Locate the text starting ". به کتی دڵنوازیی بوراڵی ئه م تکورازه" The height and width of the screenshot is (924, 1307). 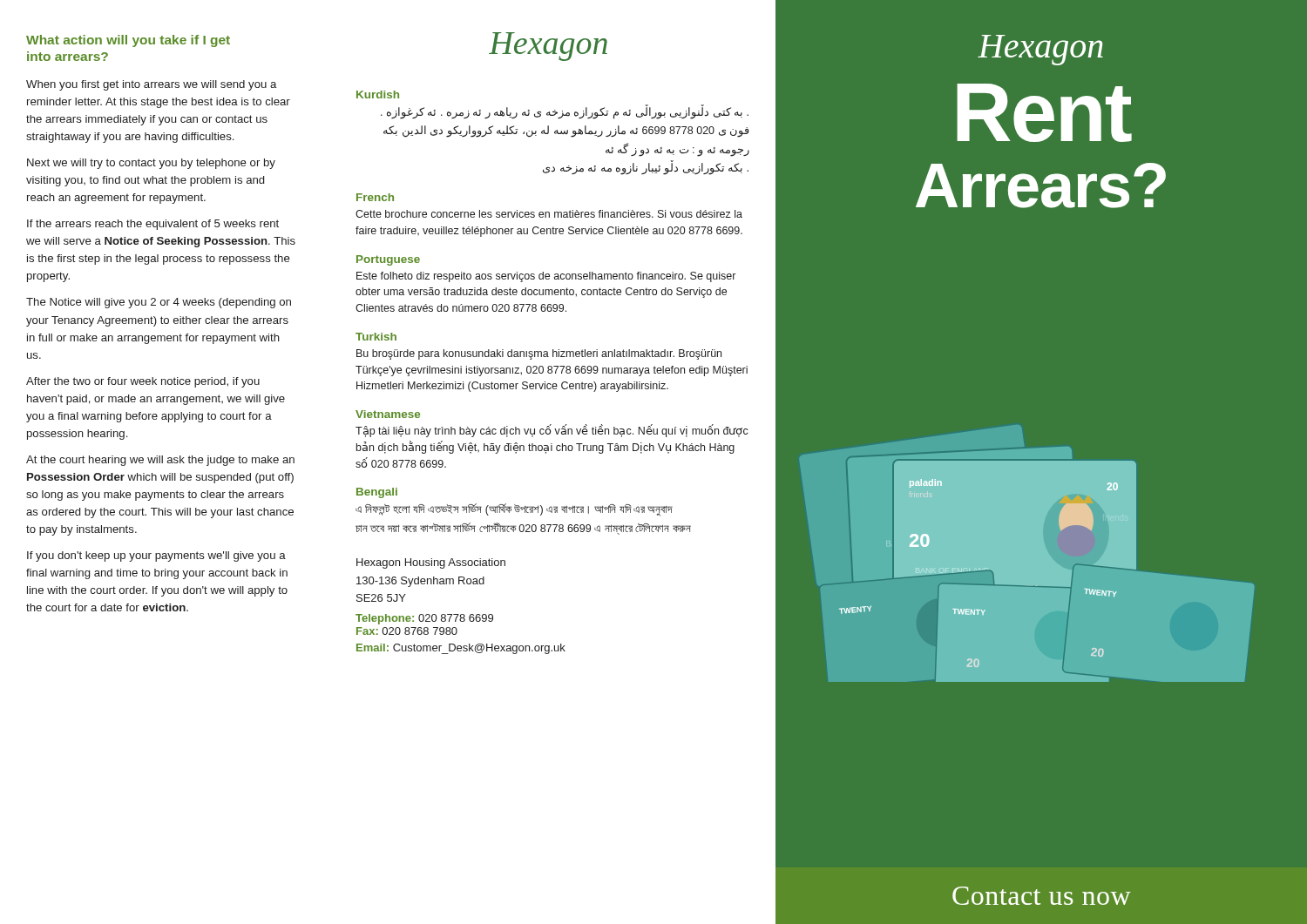(x=565, y=140)
